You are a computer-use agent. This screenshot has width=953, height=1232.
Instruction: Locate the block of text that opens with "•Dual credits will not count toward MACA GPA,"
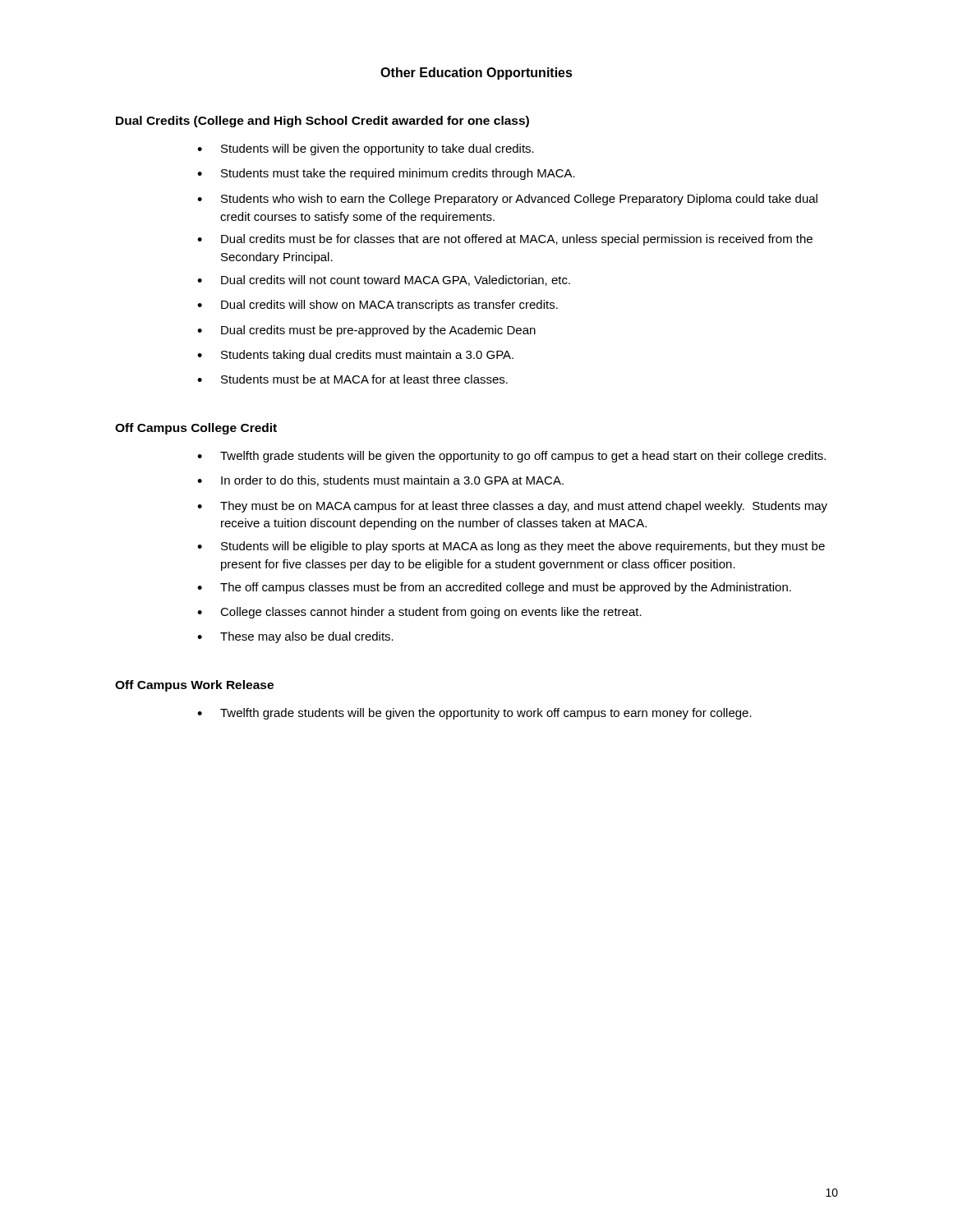coord(518,281)
